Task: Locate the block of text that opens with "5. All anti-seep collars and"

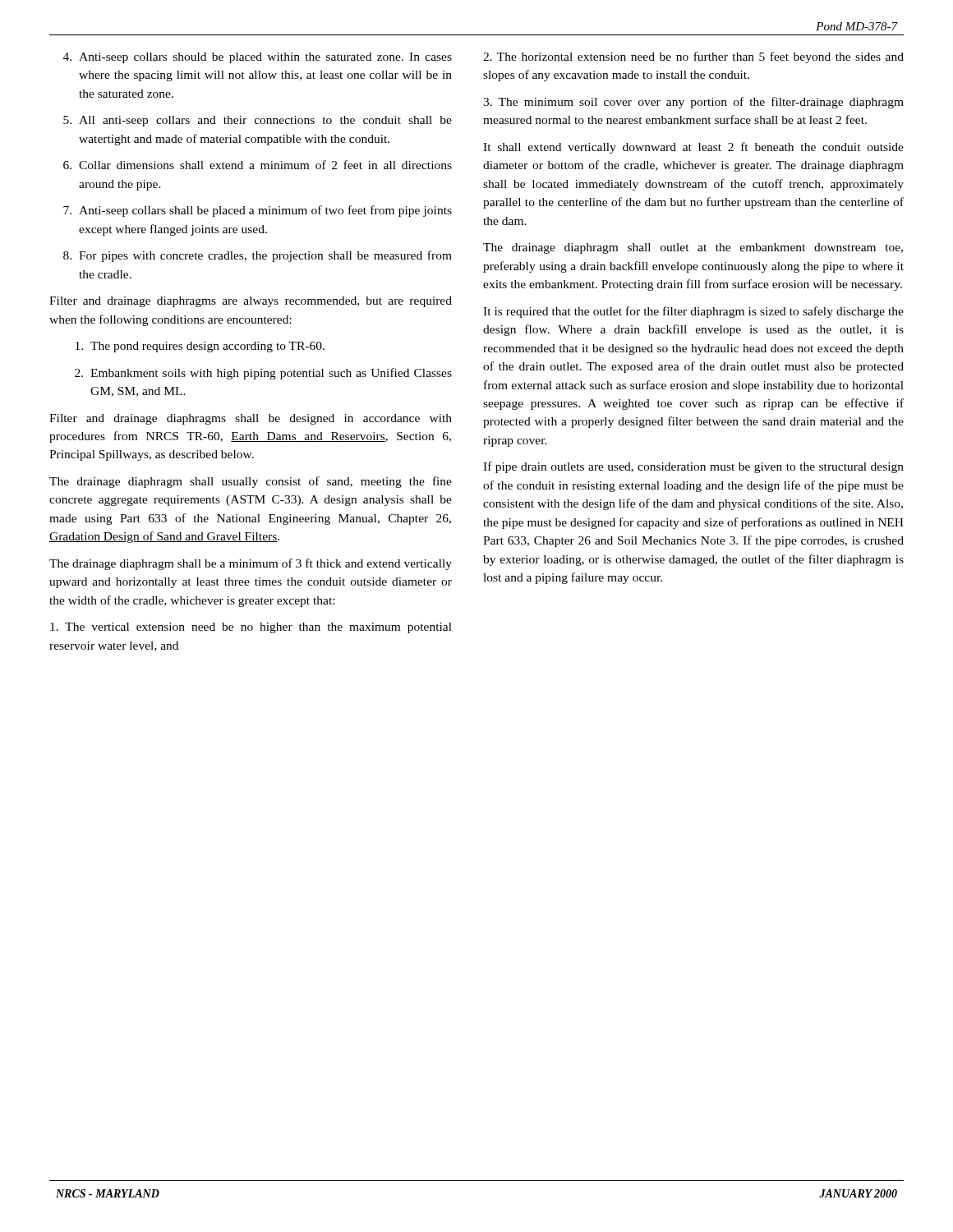Action: tap(251, 130)
